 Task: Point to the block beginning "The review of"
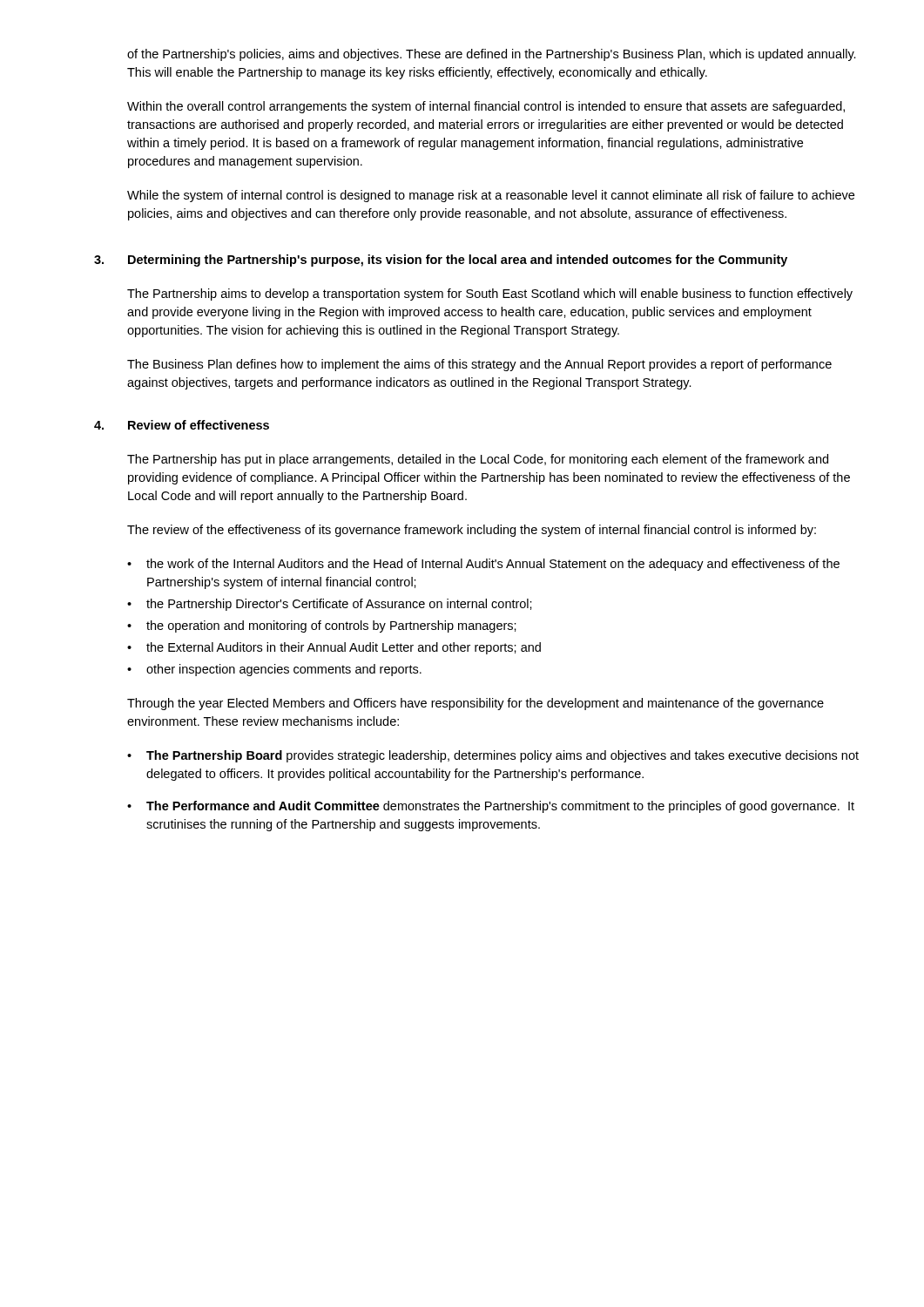(x=472, y=530)
